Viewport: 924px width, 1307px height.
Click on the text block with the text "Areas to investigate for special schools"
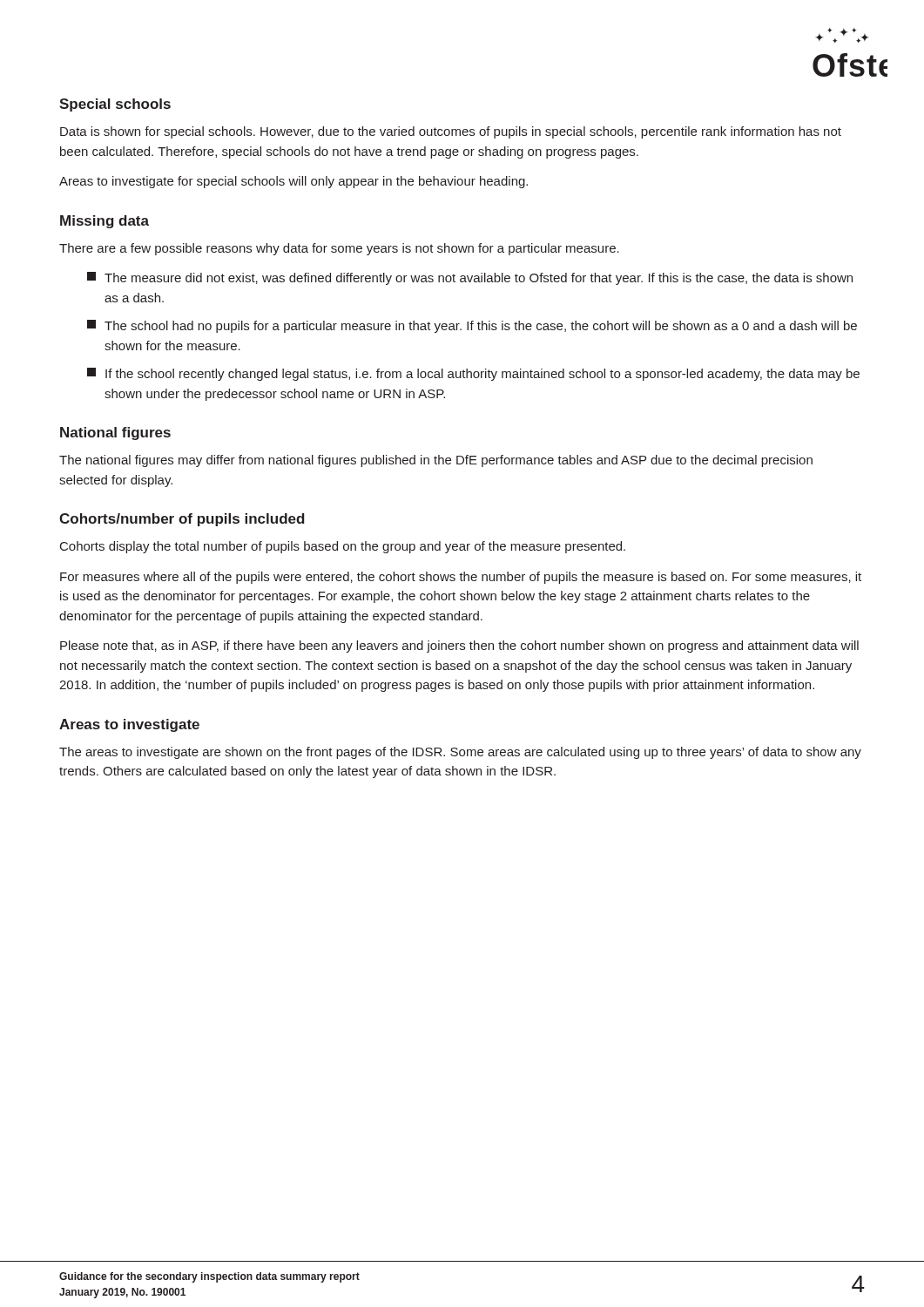pos(294,181)
